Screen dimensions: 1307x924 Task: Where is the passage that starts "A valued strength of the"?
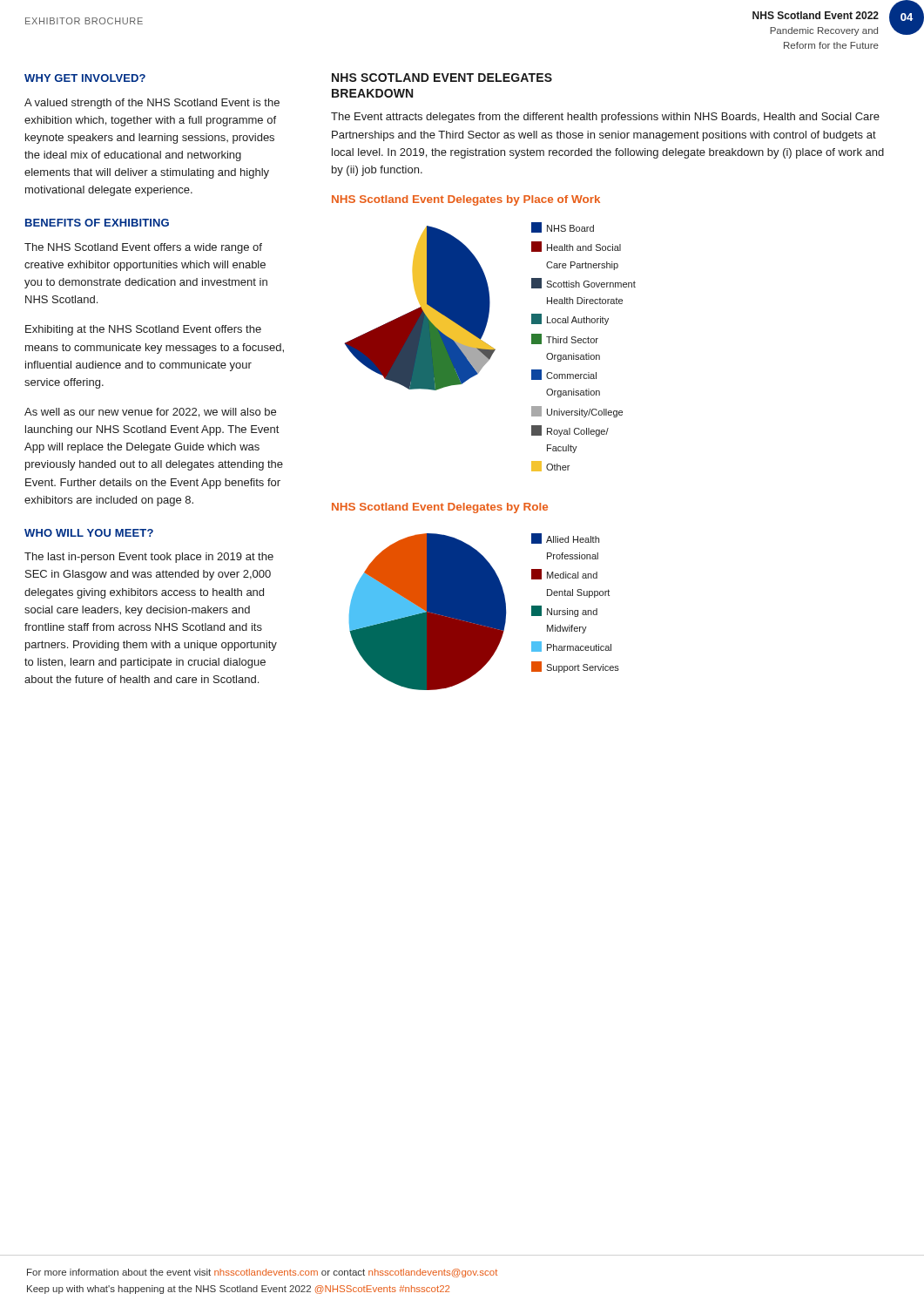pos(152,146)
